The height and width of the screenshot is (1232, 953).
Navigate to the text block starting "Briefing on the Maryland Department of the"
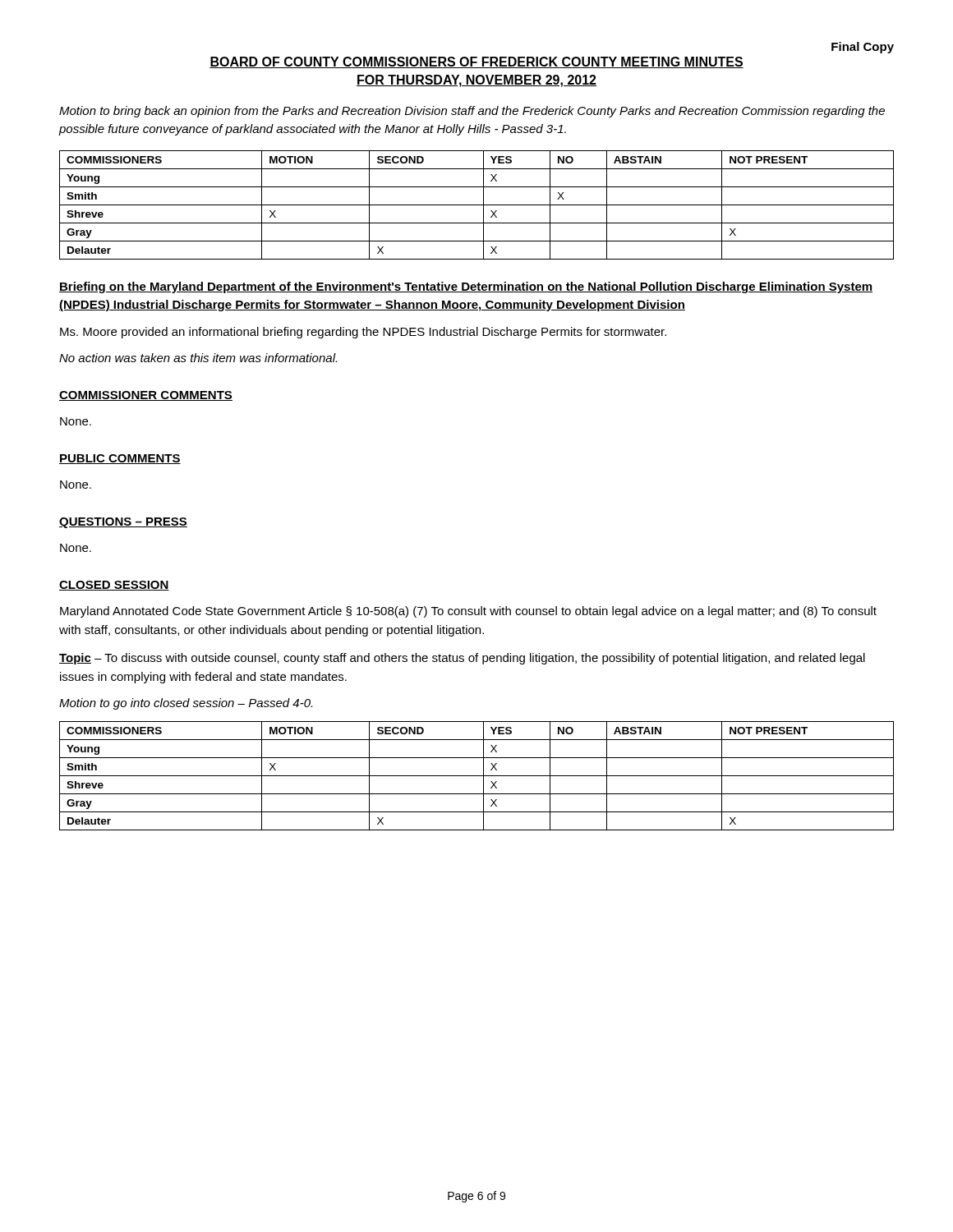pos(466,295)
